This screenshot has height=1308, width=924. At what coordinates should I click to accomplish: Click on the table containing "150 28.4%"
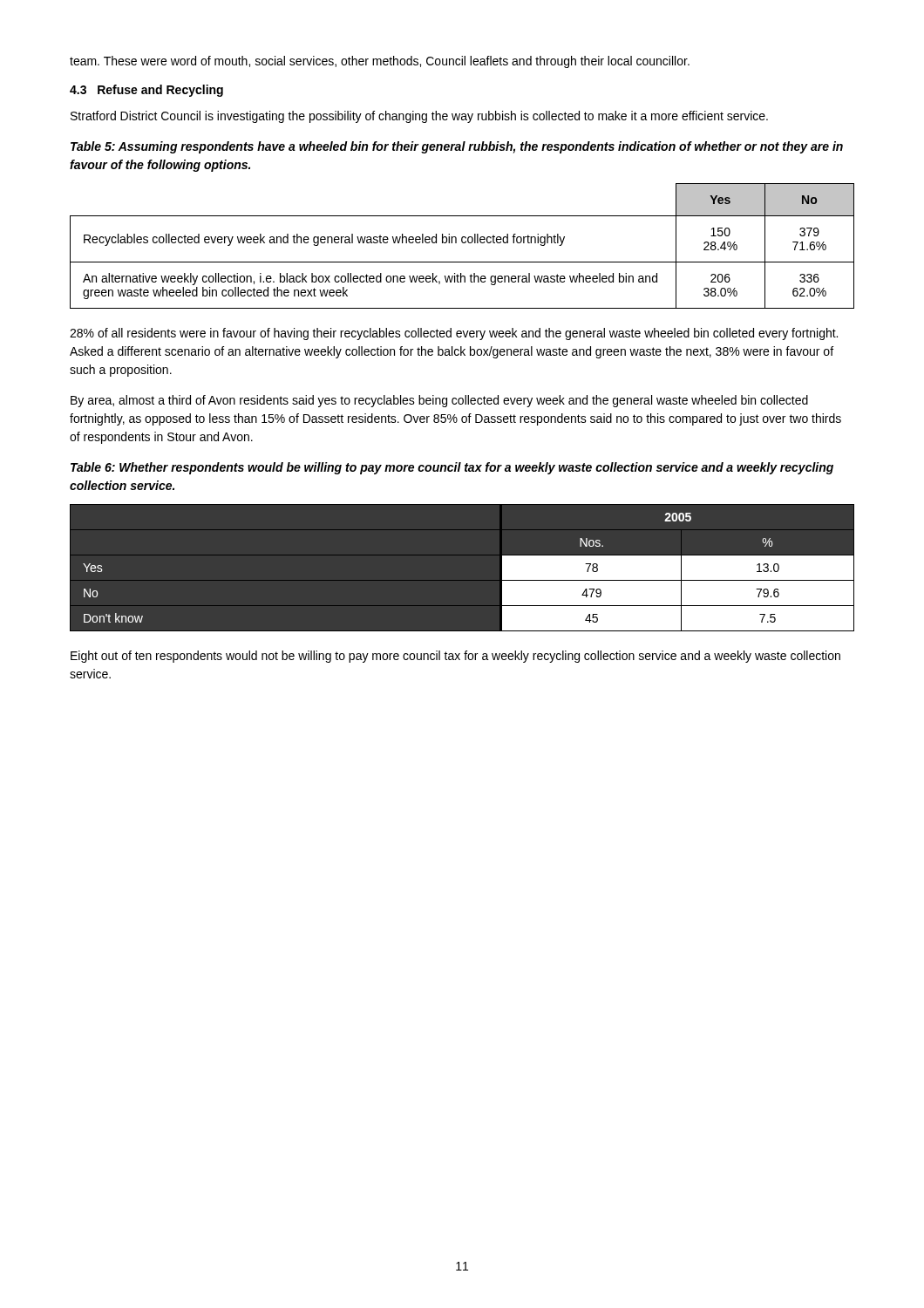click(462, 246)
